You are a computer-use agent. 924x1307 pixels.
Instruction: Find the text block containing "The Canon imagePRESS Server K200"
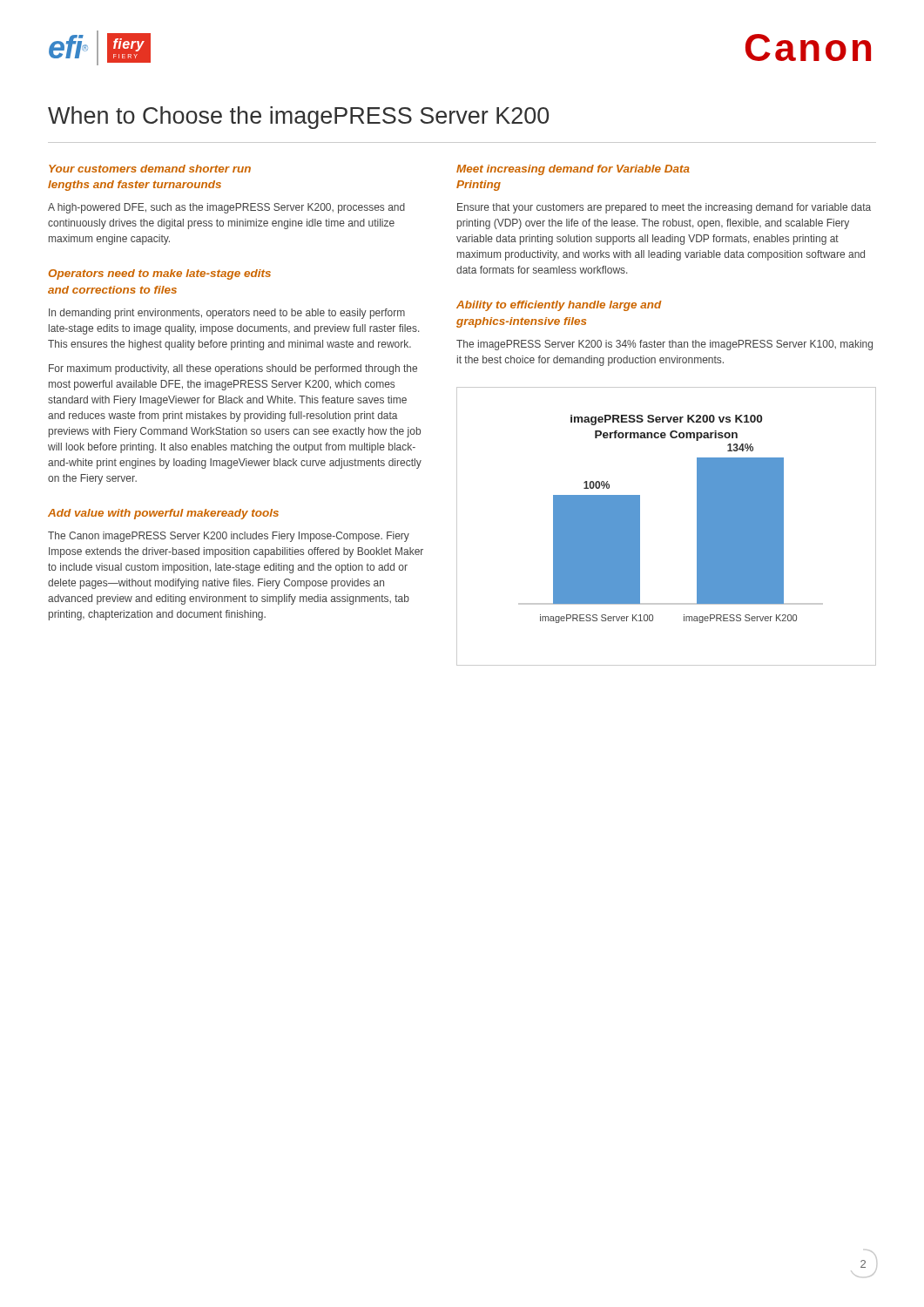[x=236, y=575]
